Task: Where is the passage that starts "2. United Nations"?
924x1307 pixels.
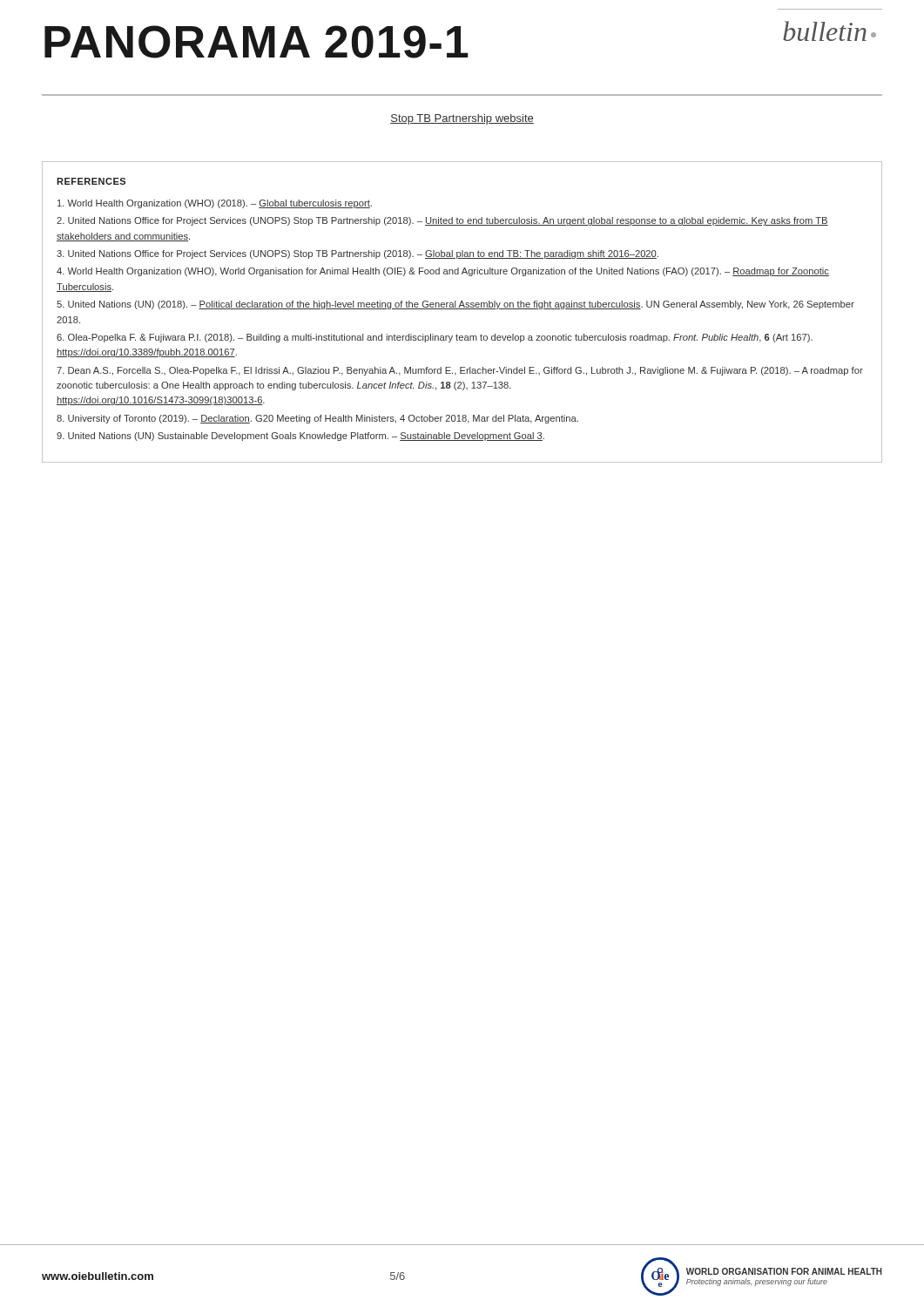Action: click(442, 228)
